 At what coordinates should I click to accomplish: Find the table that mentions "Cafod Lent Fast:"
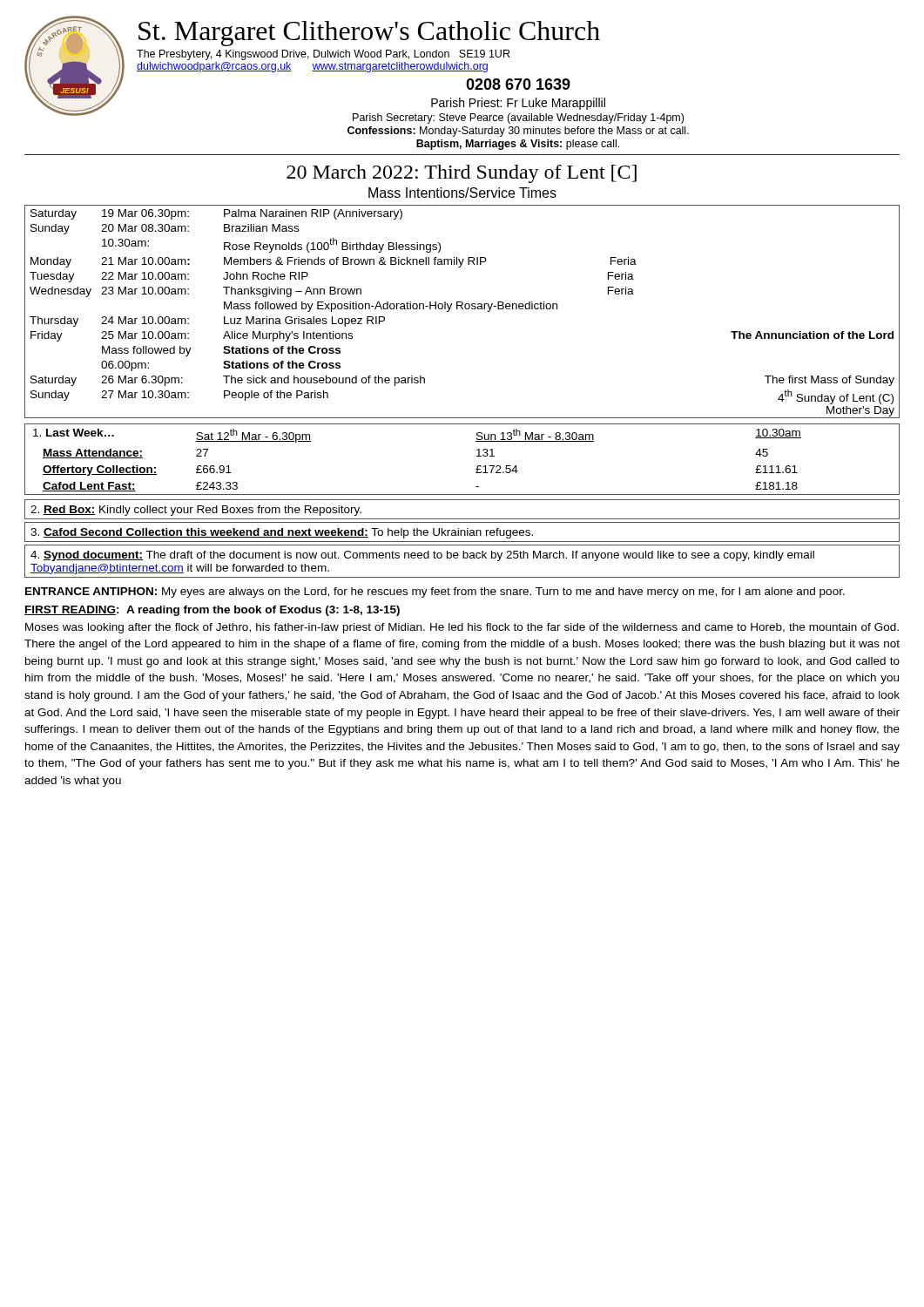point(462,459)
